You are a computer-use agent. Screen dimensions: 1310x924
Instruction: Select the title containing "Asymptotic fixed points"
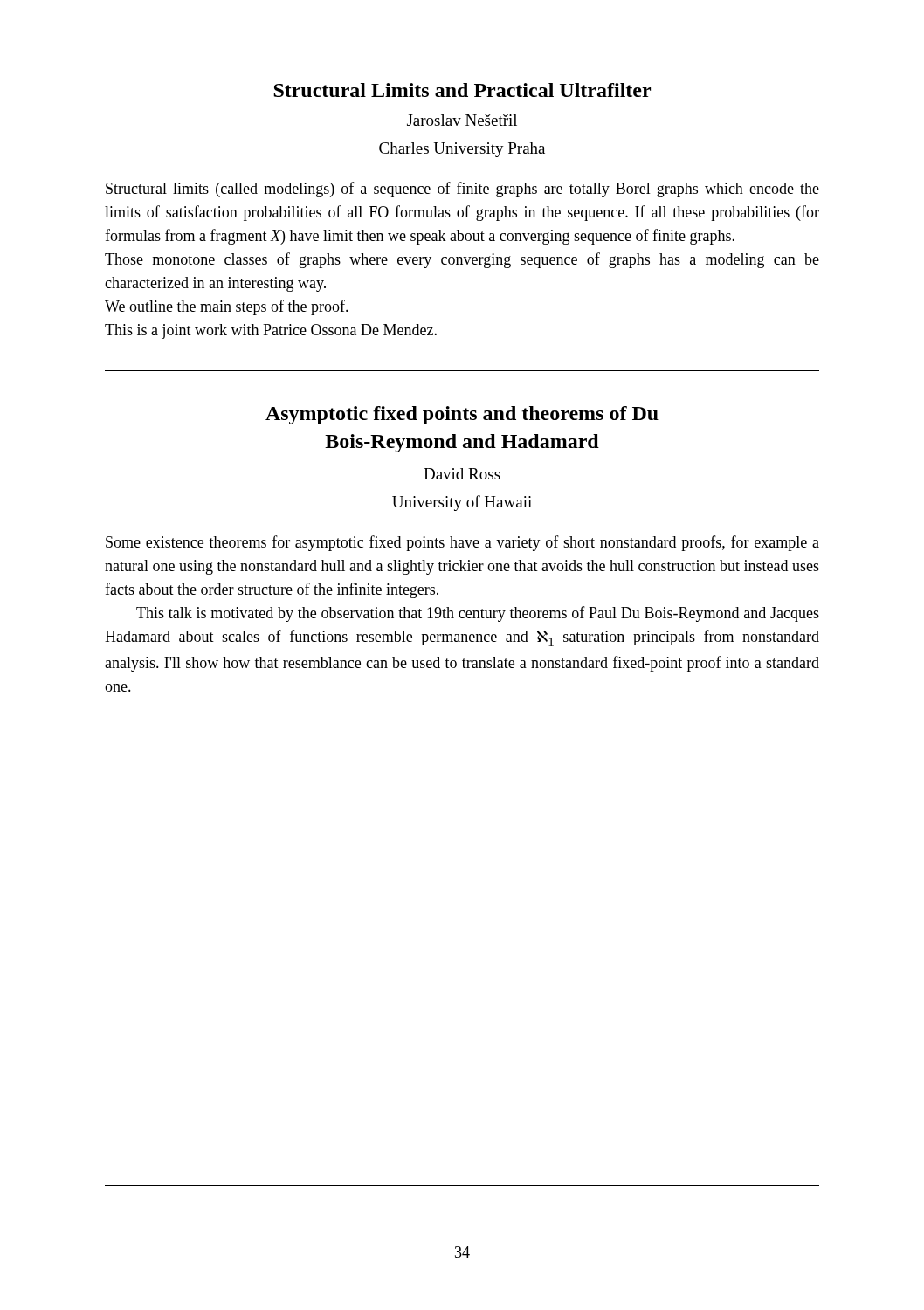click(462, 427)
